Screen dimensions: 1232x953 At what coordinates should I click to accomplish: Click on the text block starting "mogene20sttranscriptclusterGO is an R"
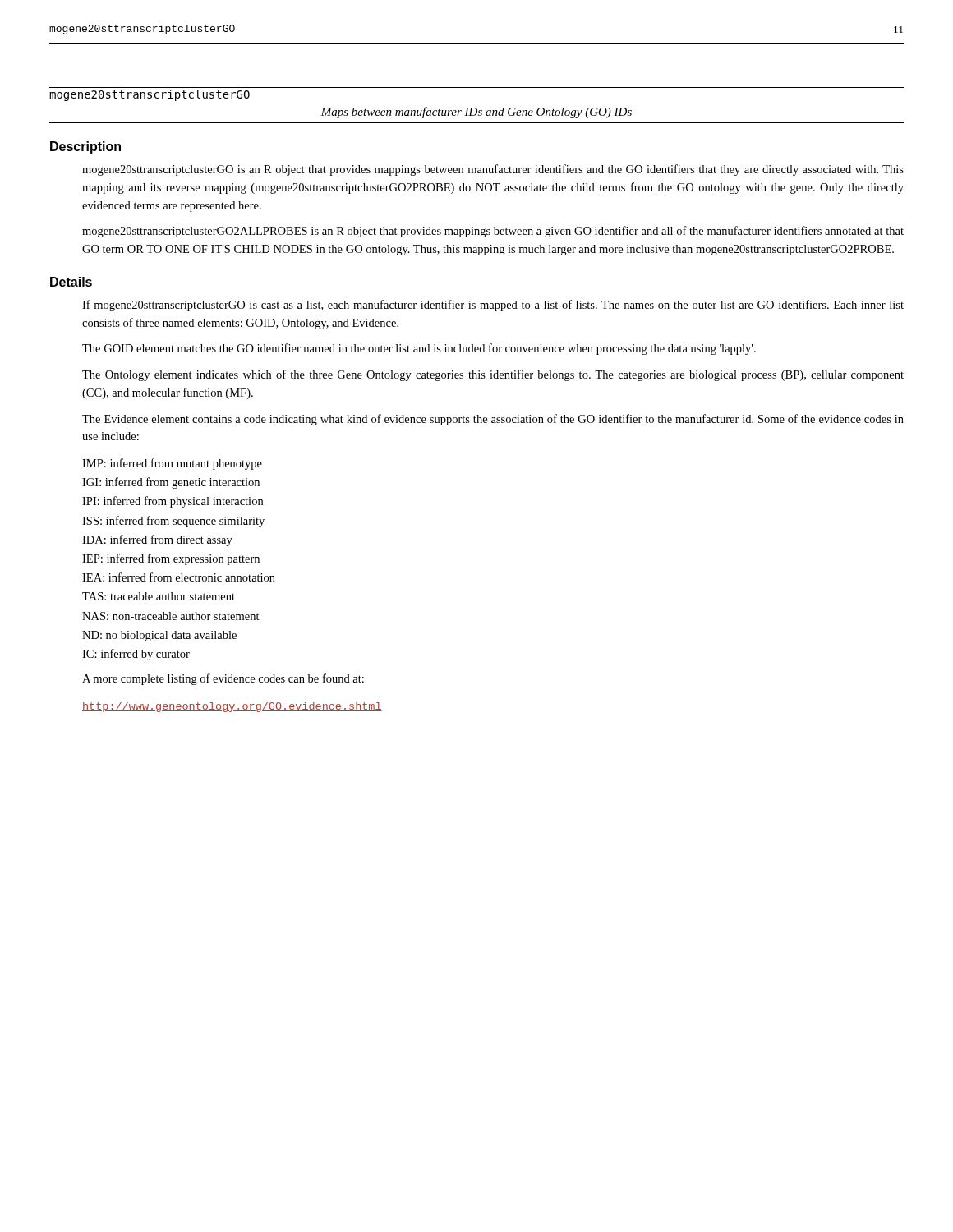(493, 187)
